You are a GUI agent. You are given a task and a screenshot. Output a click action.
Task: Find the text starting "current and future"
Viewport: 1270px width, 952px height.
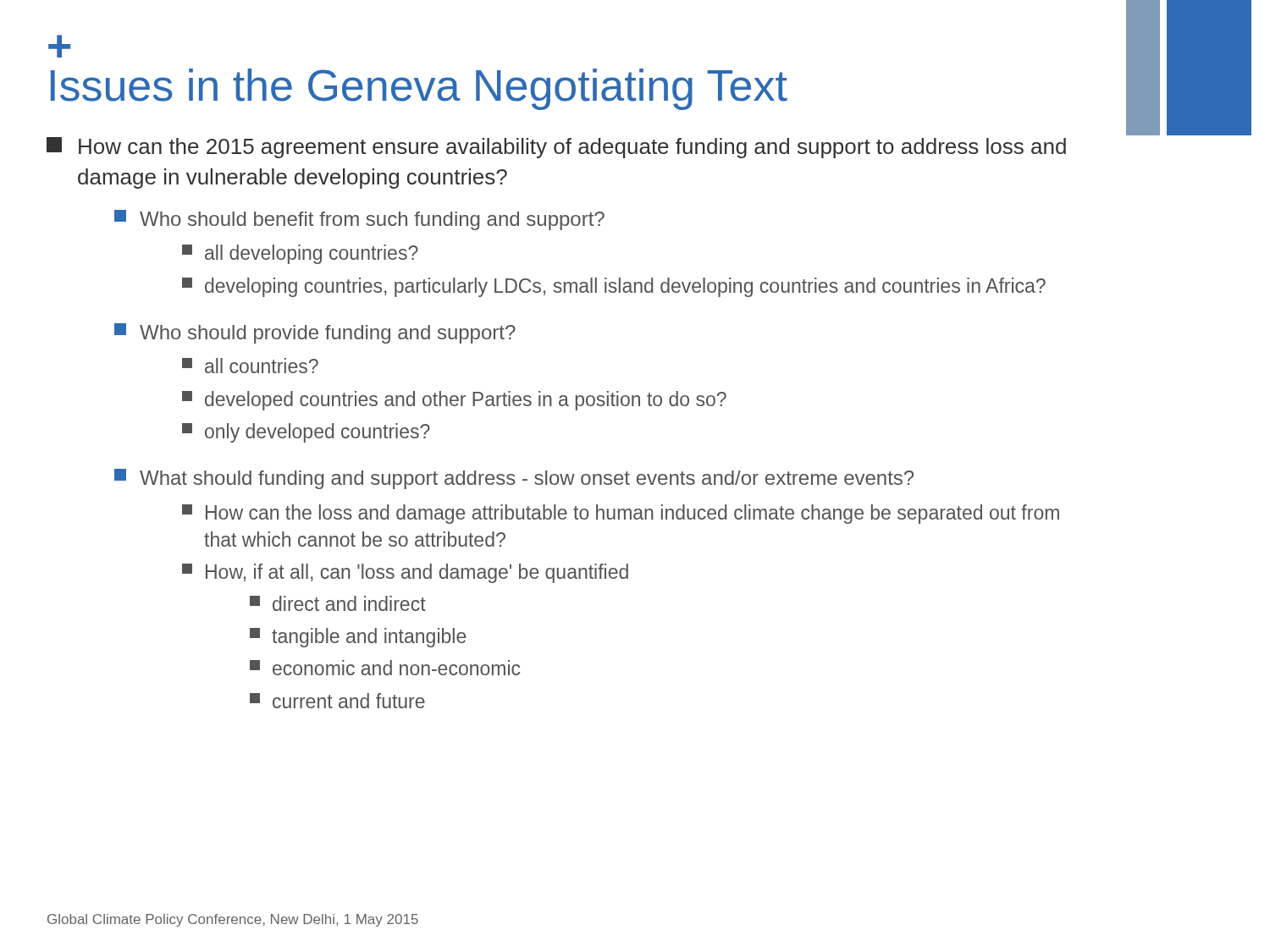click(x=338, y=701)
